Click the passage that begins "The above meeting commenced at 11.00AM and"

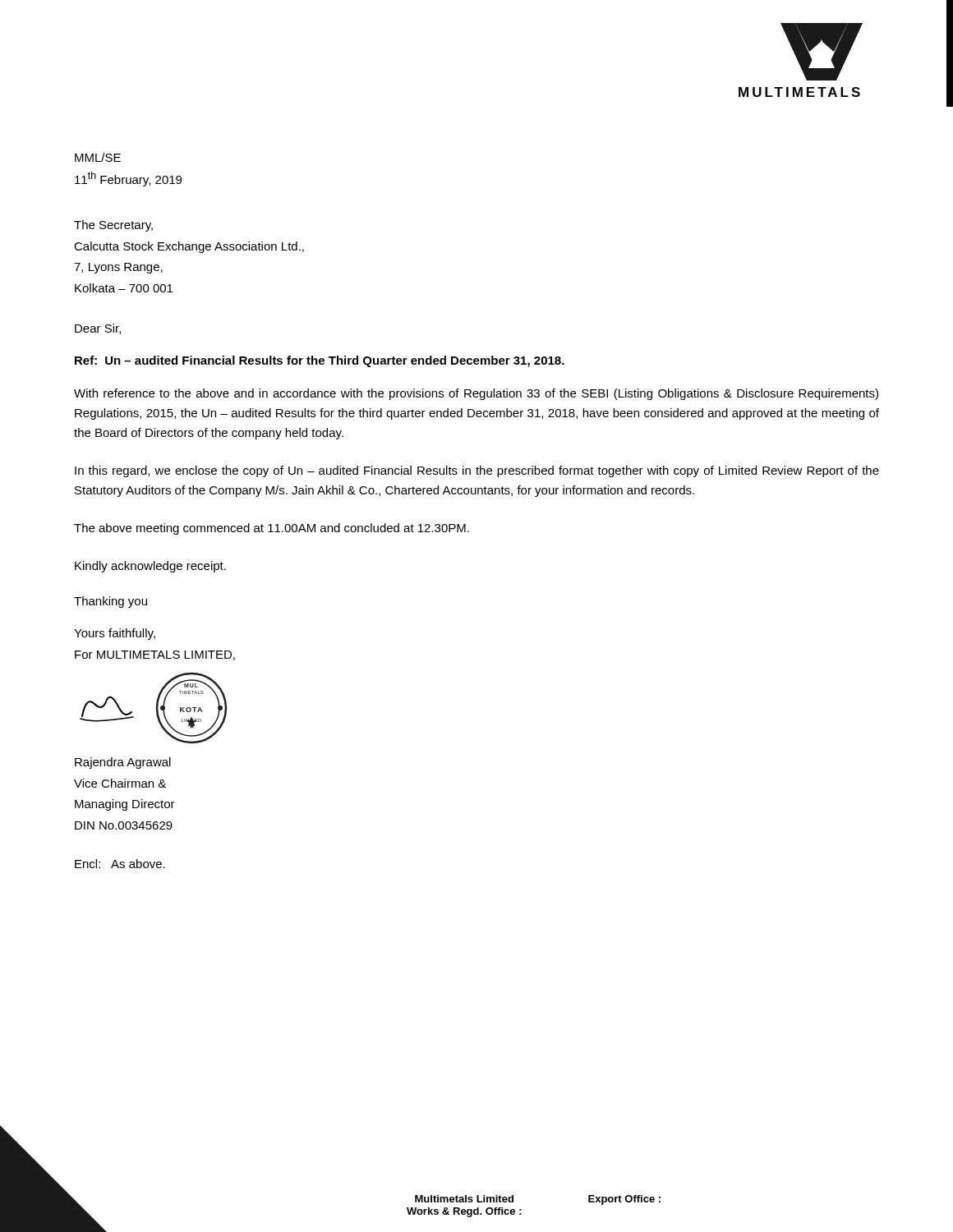pyautogui.click(x=272, y=528)
